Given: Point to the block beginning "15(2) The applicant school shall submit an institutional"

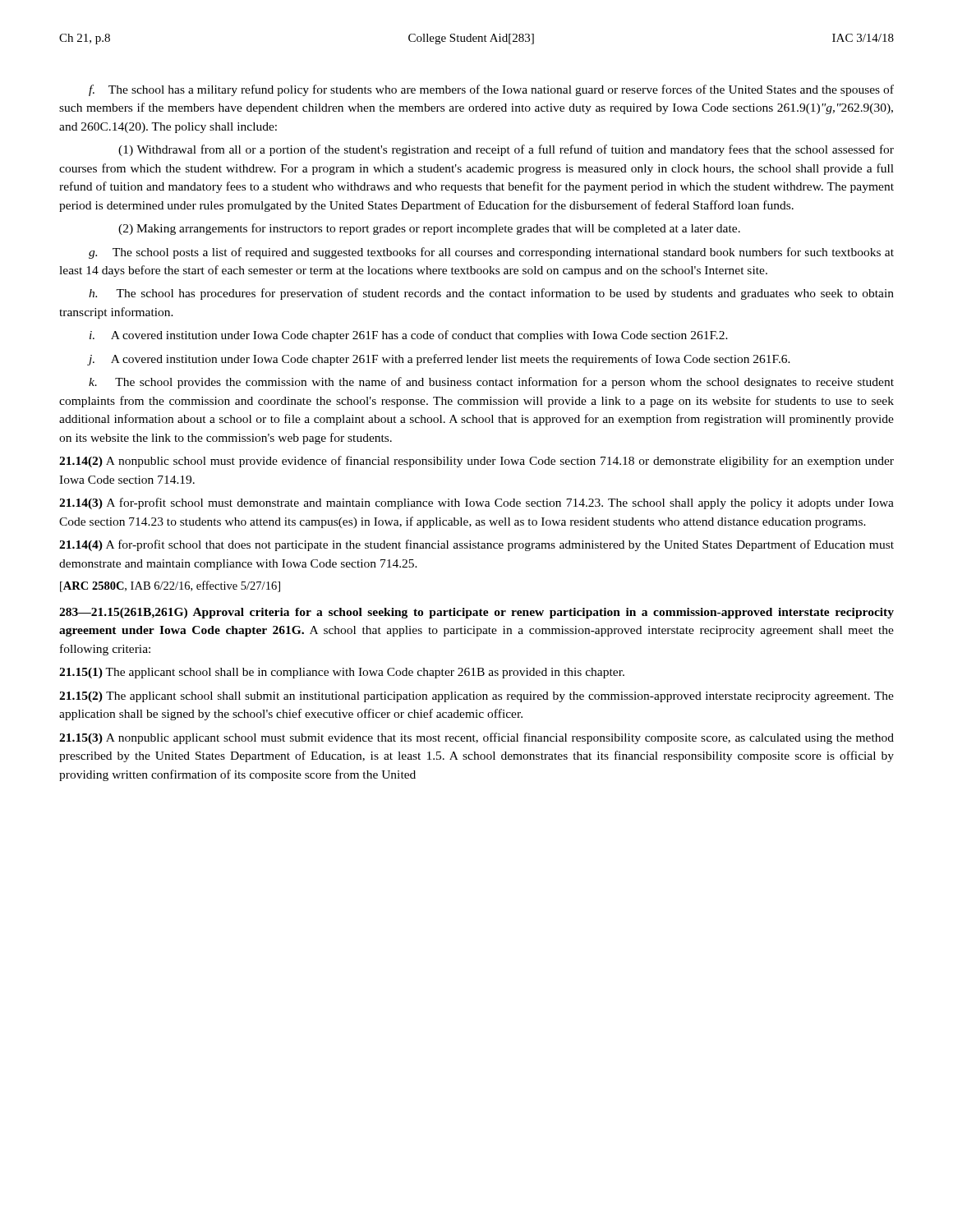Looking at the screenshot, I should (476, 704).
